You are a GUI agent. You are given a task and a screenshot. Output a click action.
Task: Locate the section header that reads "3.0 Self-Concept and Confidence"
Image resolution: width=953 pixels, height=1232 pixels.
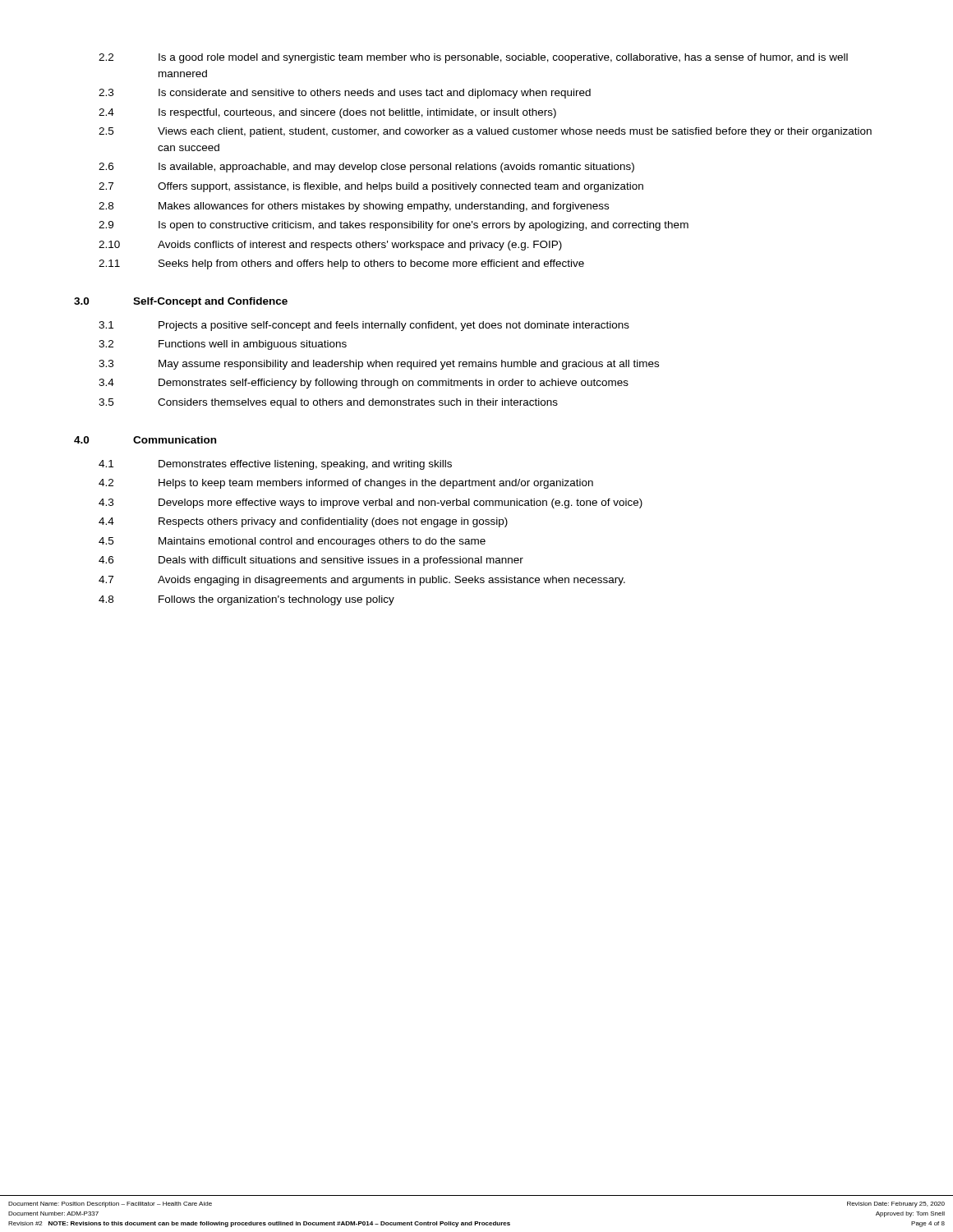tap(181, 301)
